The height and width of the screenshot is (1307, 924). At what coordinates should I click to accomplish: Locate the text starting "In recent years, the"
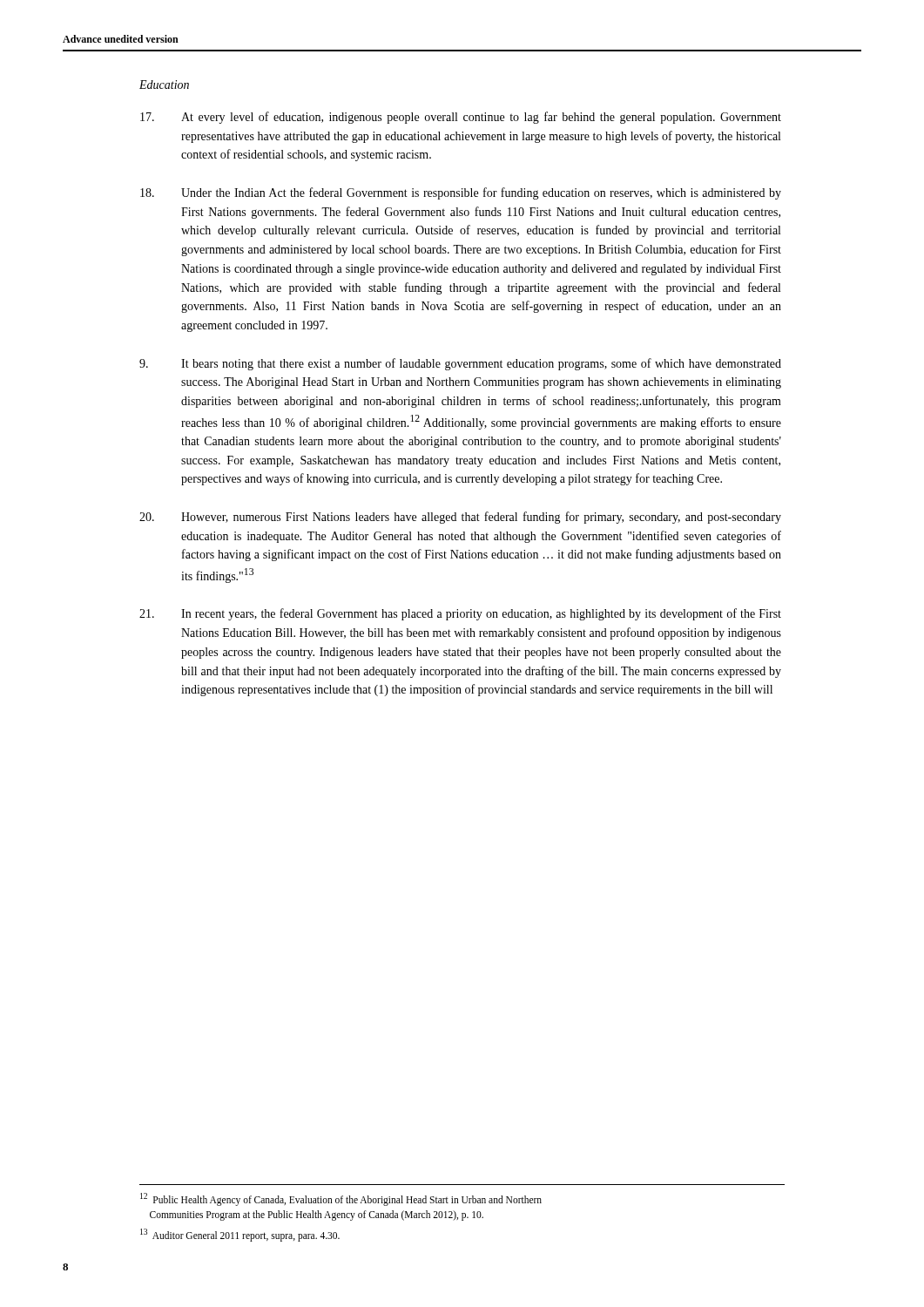tap(460, 652)
